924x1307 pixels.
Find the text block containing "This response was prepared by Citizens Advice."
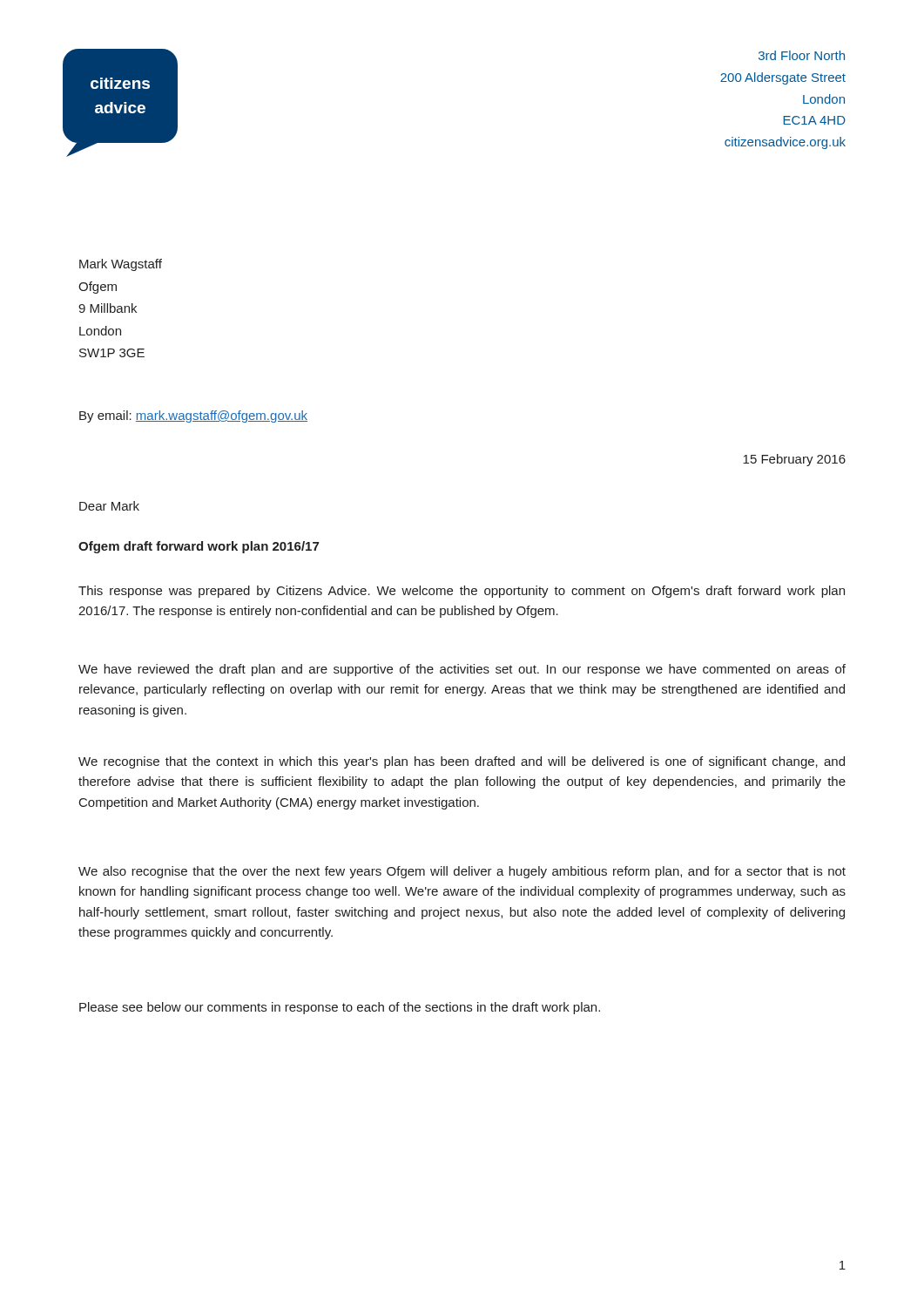[x=462, y=600]
